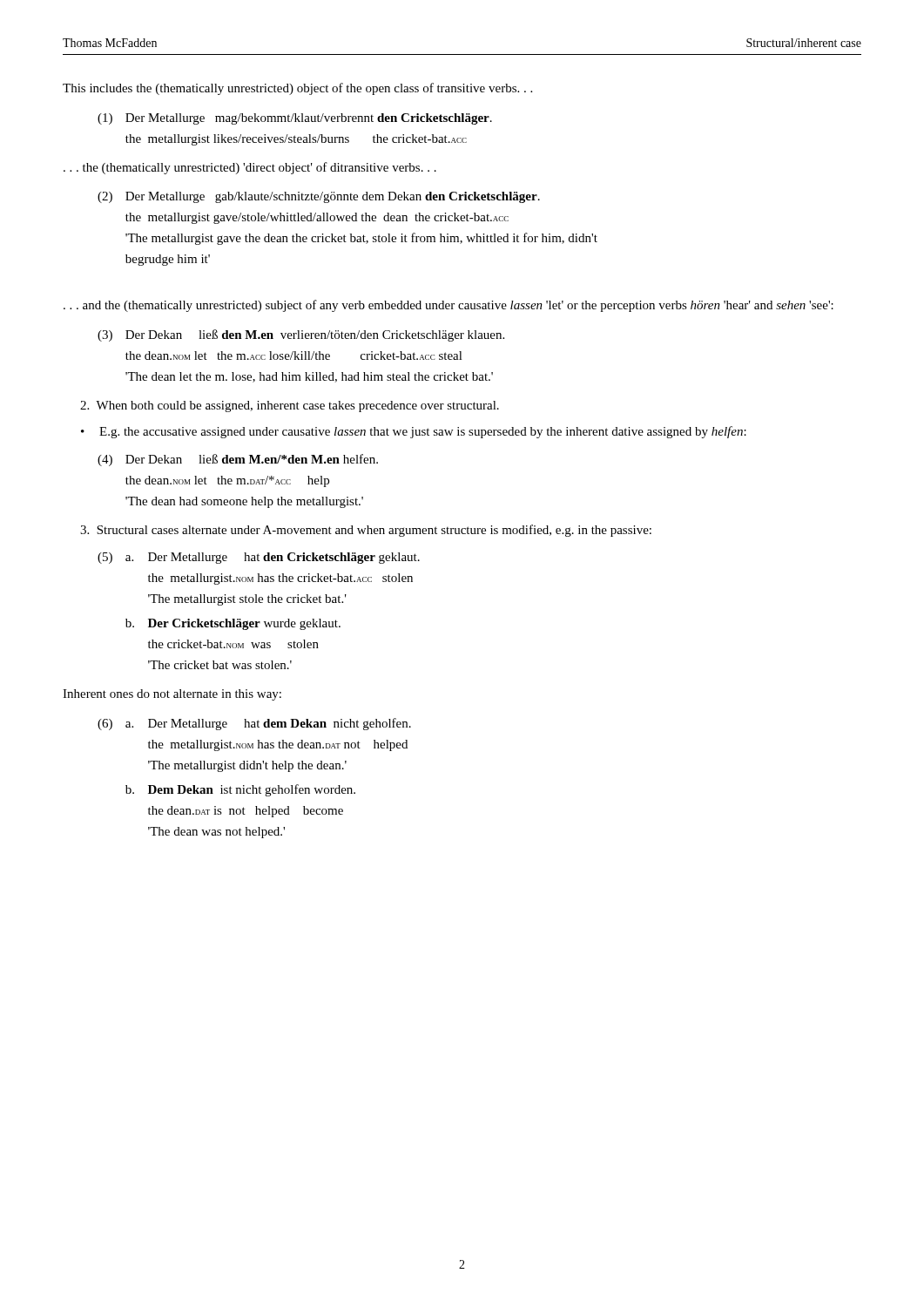Find the block on this page that starts ". . . and the"
The width and height of the screenshot is (924, 1307).
coord(448,305)
